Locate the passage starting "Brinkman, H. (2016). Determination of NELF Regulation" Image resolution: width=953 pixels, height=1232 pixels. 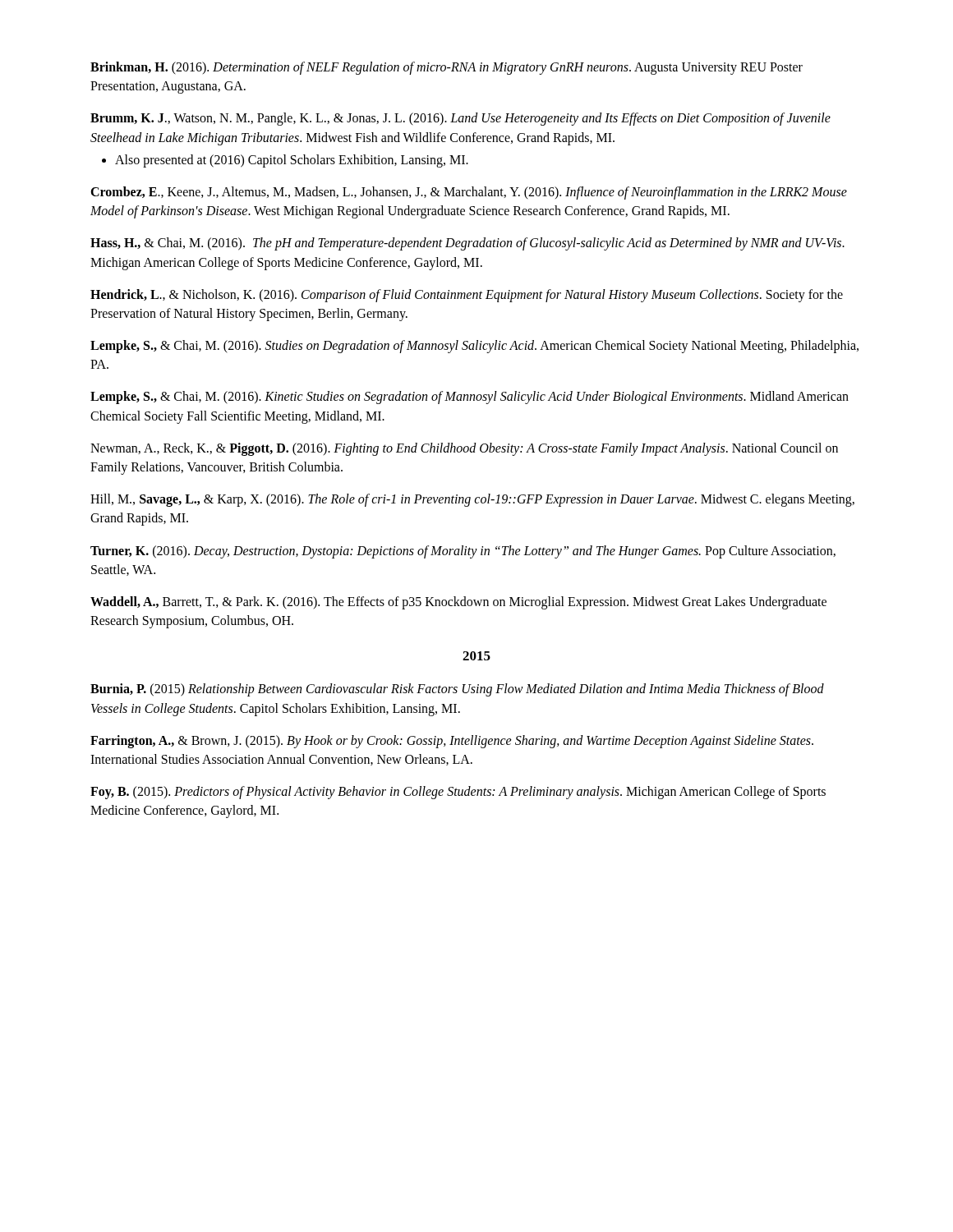tap(476, 77)
